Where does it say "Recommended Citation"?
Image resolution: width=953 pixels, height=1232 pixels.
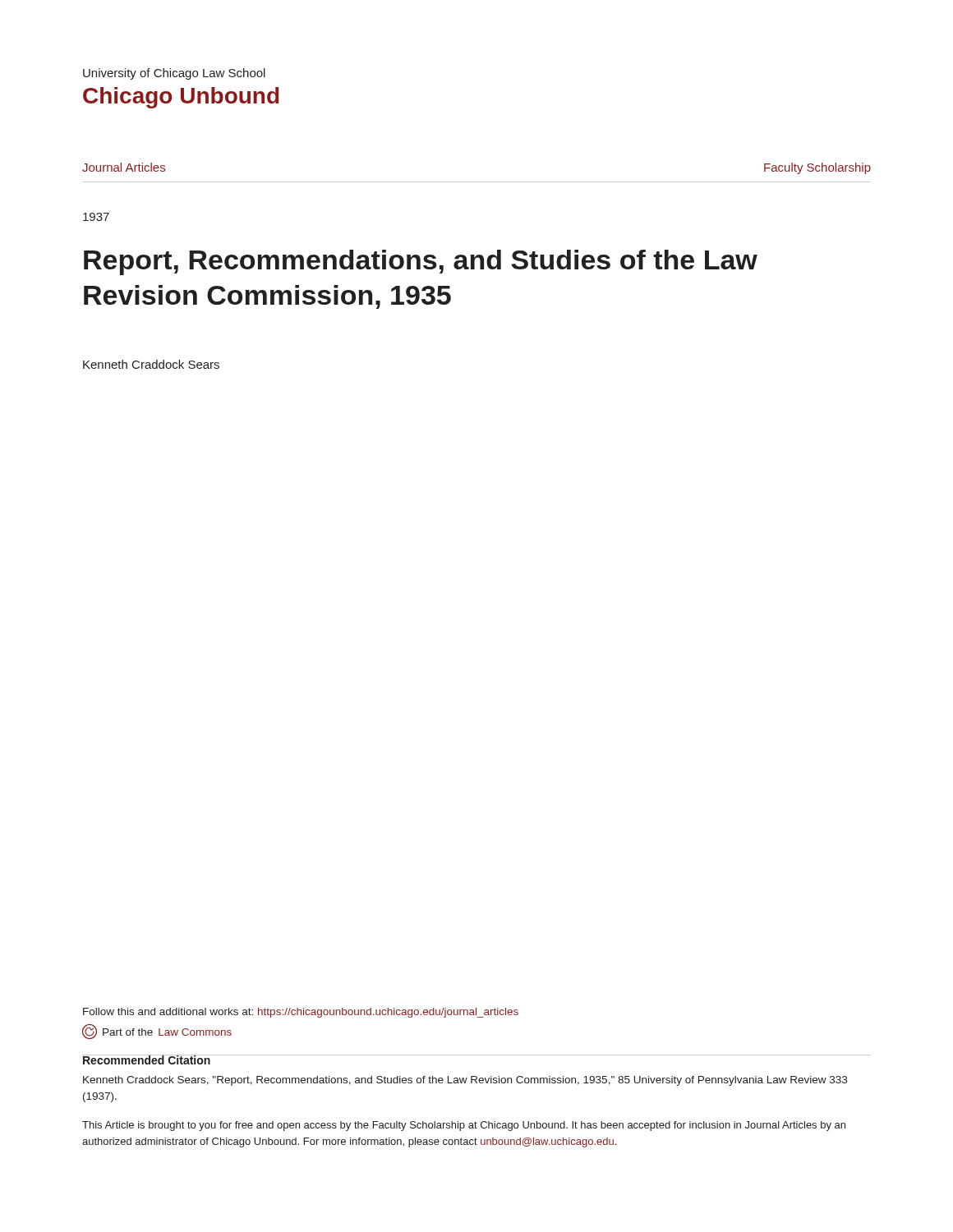point(146,1061)
